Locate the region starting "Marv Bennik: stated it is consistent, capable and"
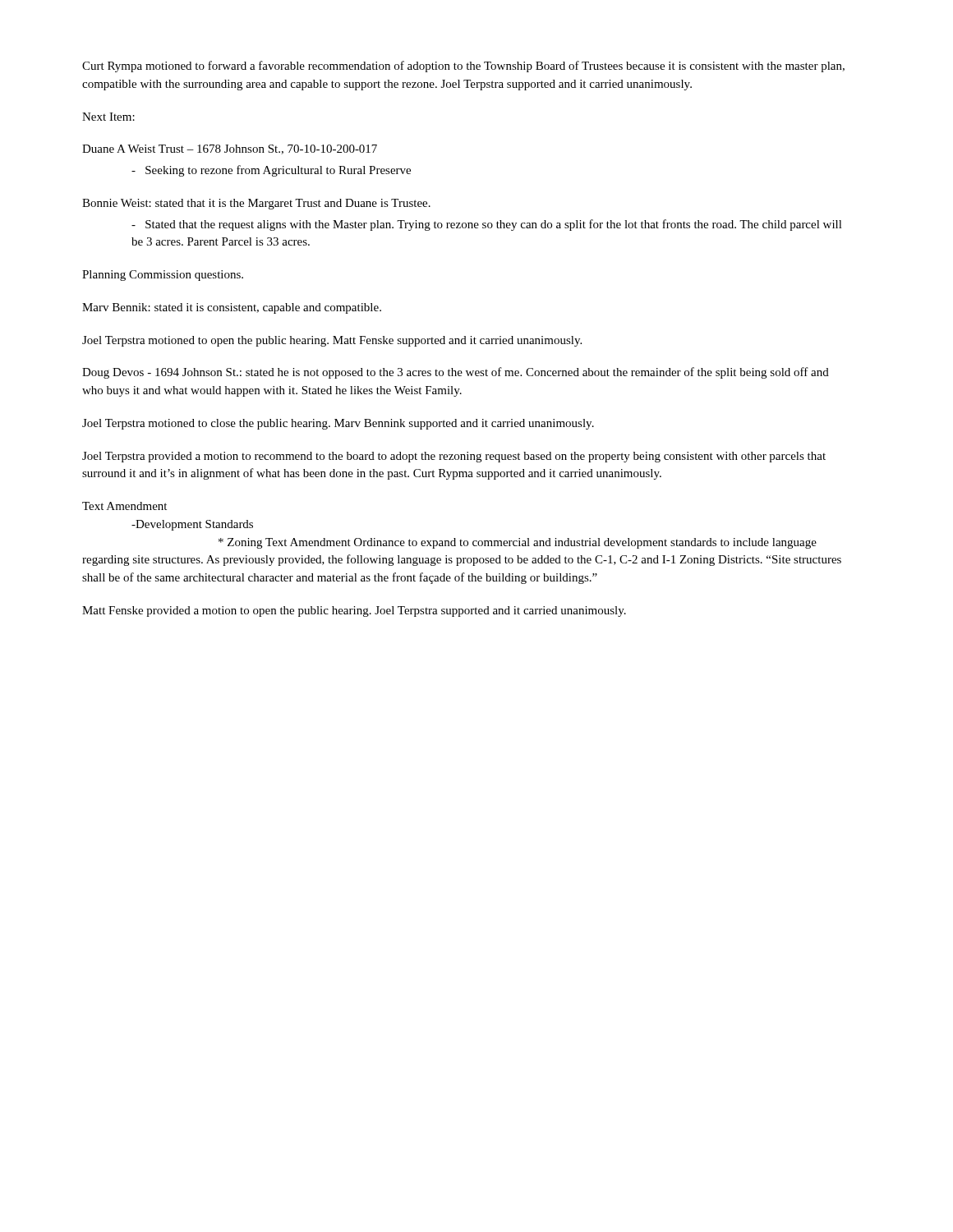953x1232 pixels. click(x=232, y=307)
